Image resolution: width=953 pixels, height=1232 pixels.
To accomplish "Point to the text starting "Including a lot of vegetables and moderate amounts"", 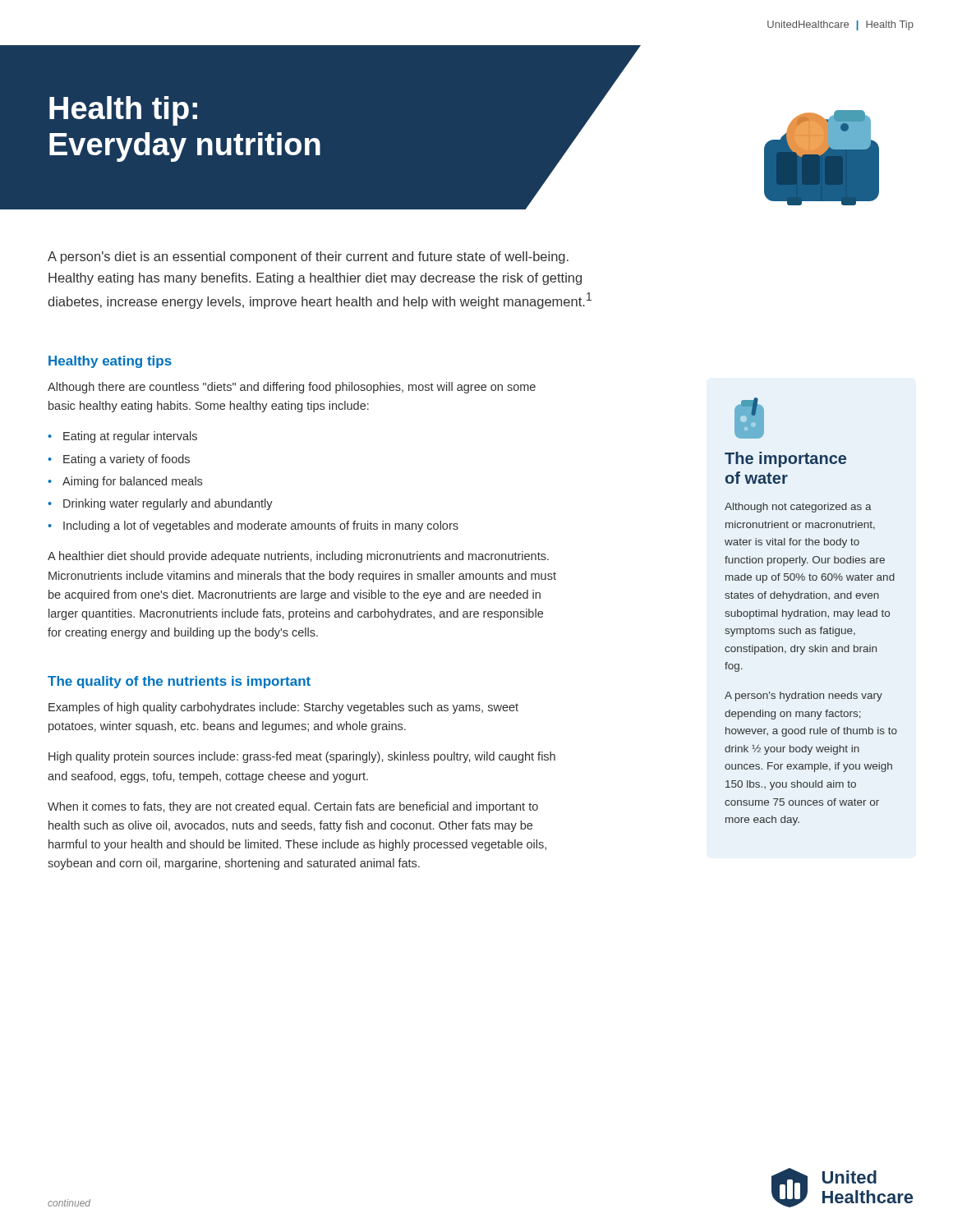I will pyautogui.click(x=260, y=526).
